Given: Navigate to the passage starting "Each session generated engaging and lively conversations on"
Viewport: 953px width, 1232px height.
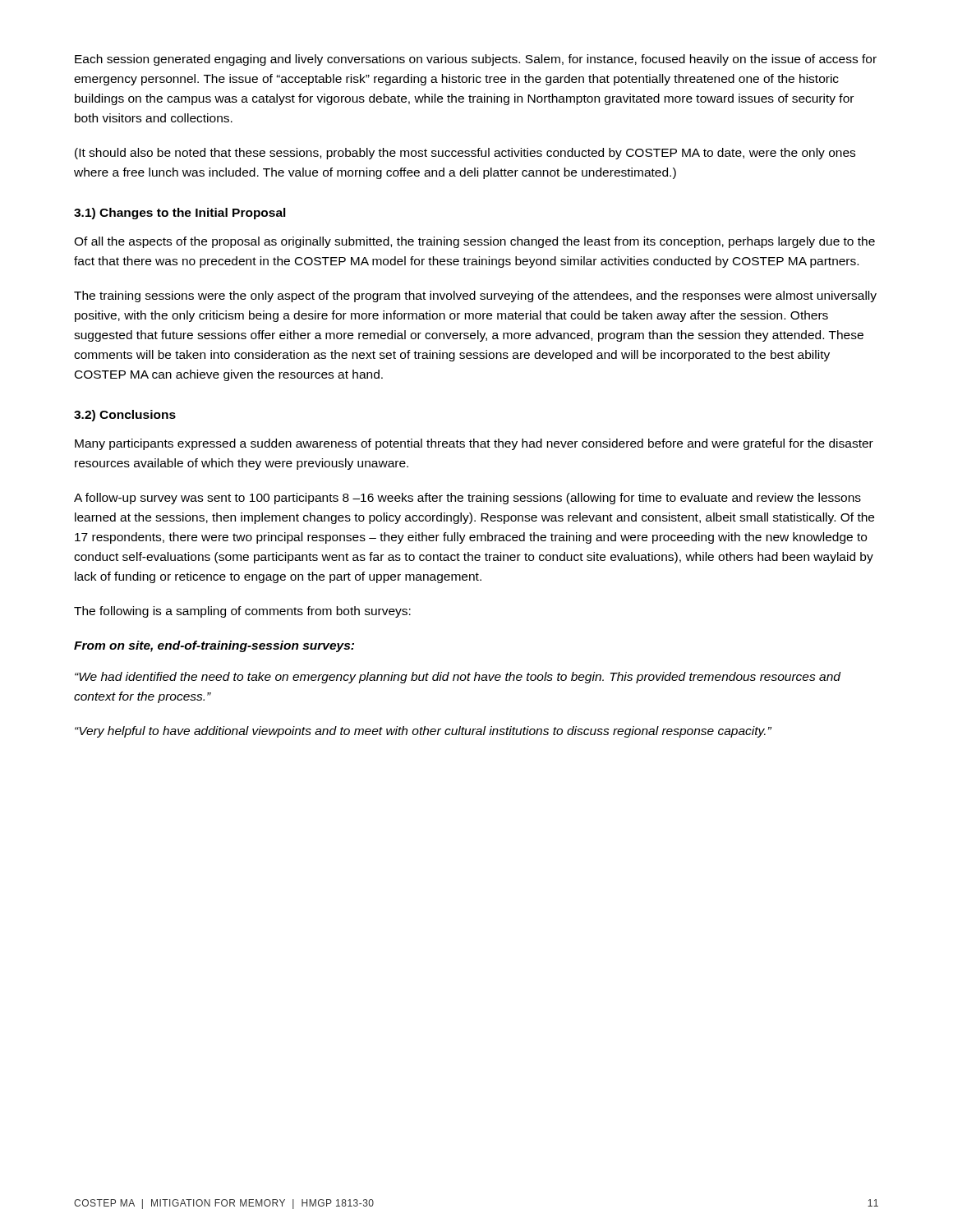Looking at the screenshot, I should tap(475, 88).
